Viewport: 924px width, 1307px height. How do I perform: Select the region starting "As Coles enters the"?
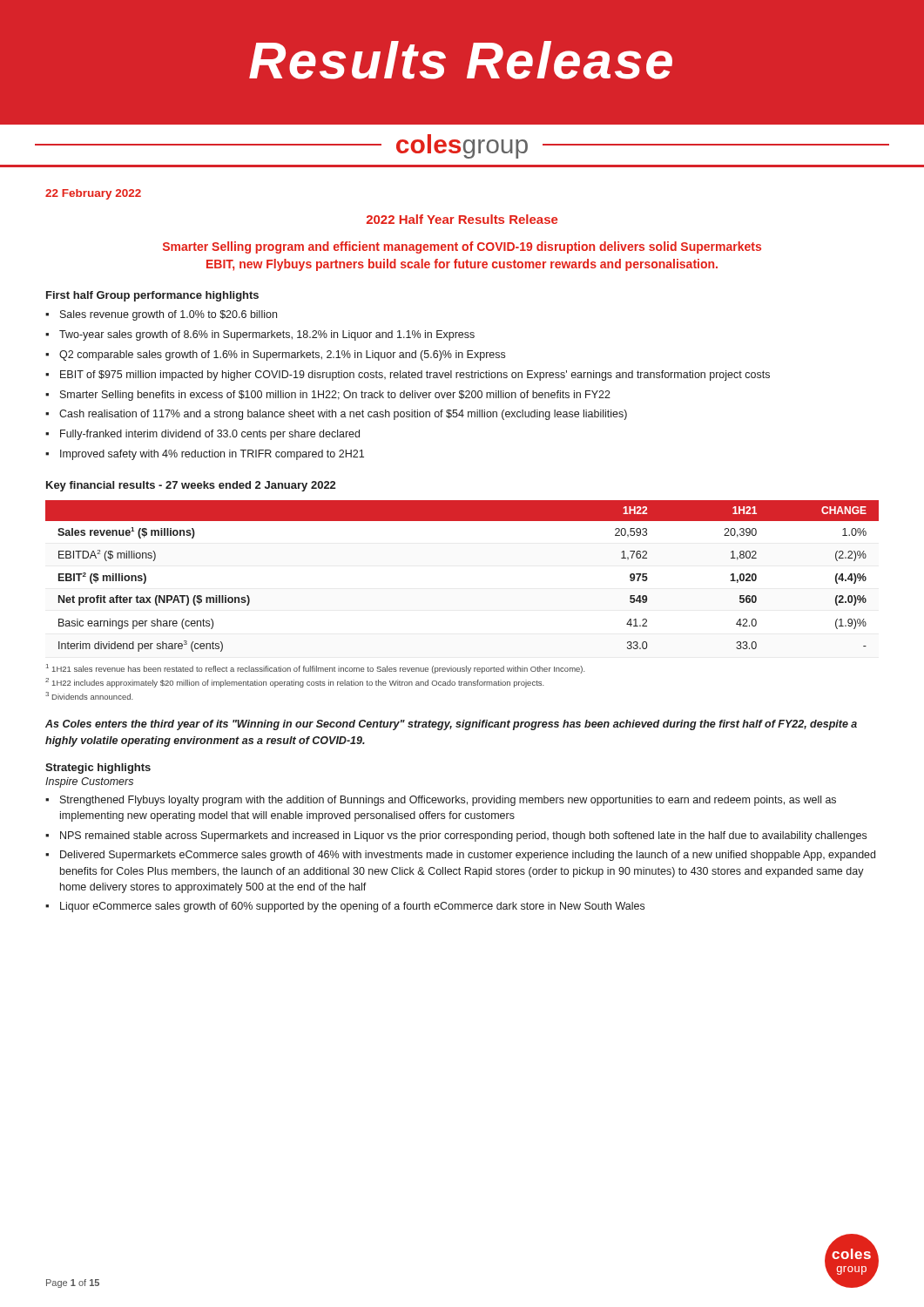pos(451,732)
